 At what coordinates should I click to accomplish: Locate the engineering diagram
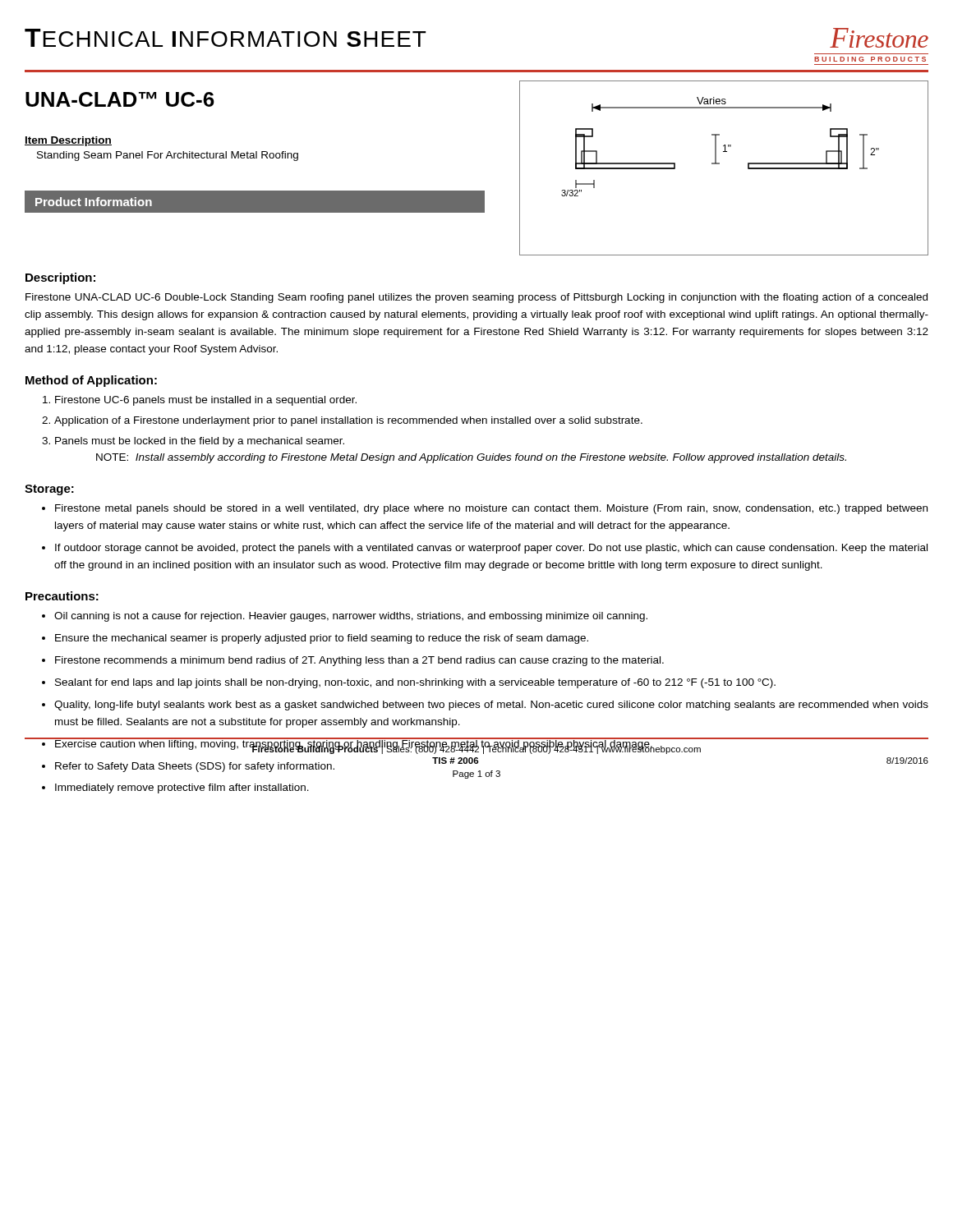click(x=724, y=168)
